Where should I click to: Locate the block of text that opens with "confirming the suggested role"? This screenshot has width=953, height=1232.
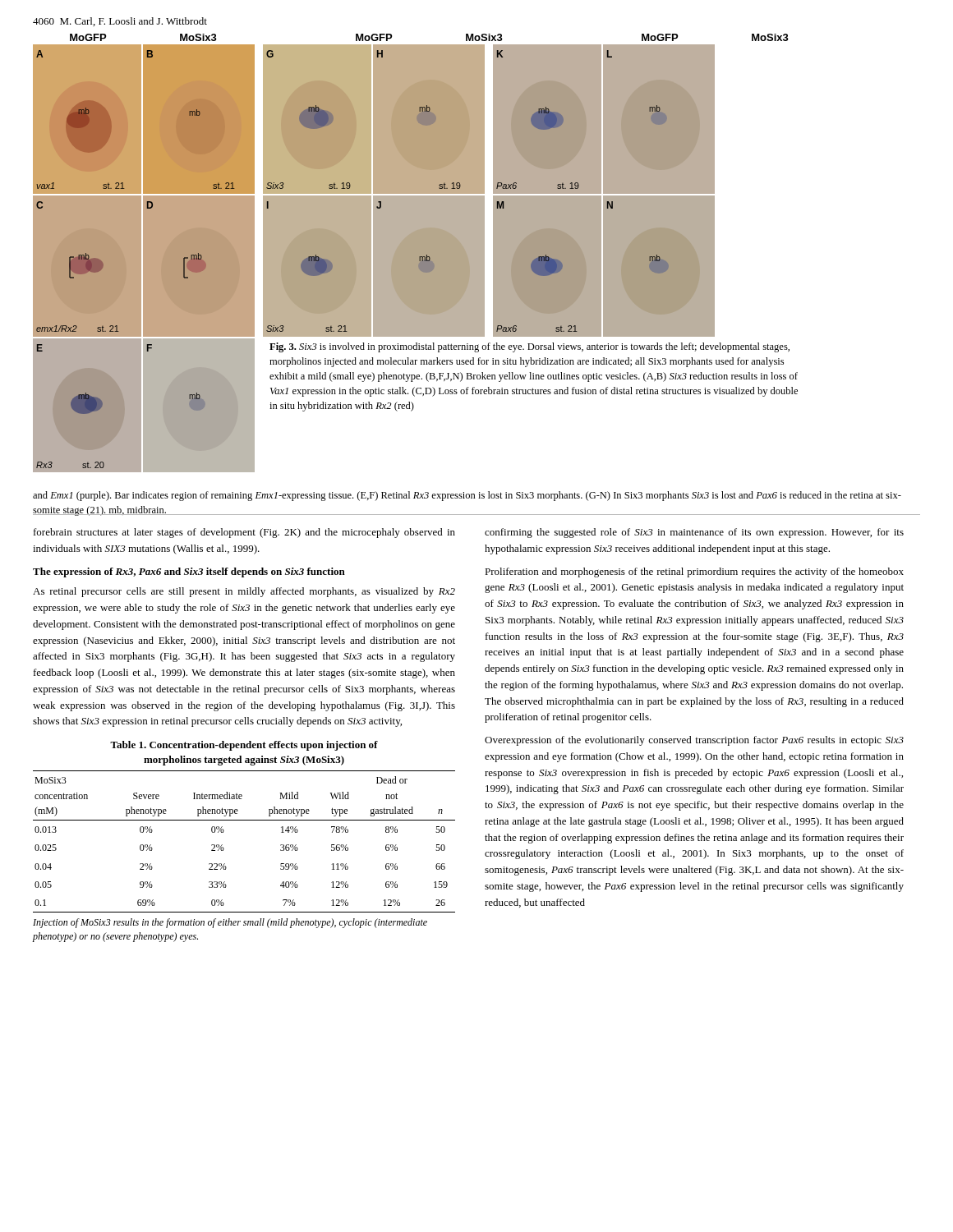pos(694,540)
